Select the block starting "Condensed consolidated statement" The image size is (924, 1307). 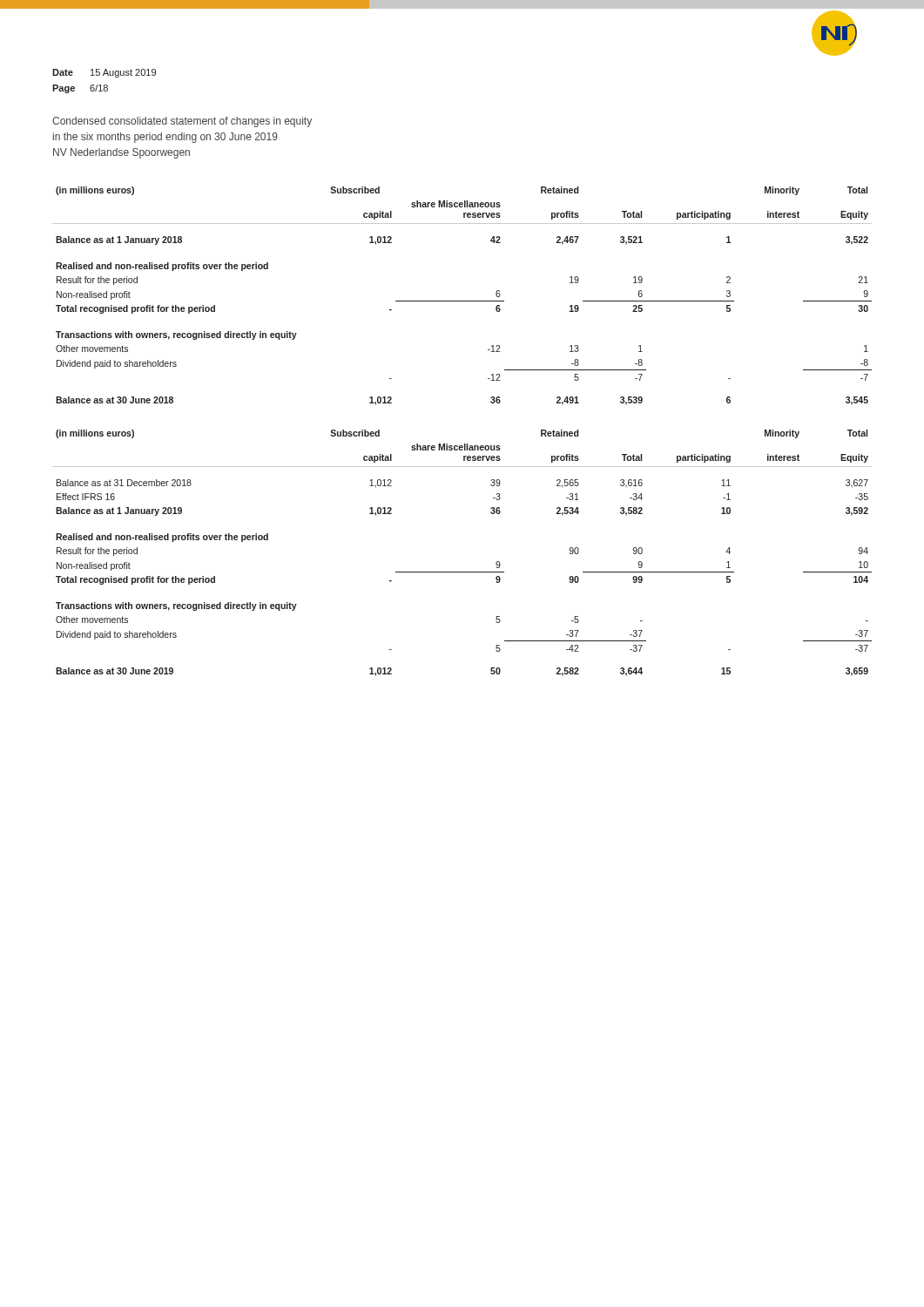pyautogui.click(x=182, y=137)
